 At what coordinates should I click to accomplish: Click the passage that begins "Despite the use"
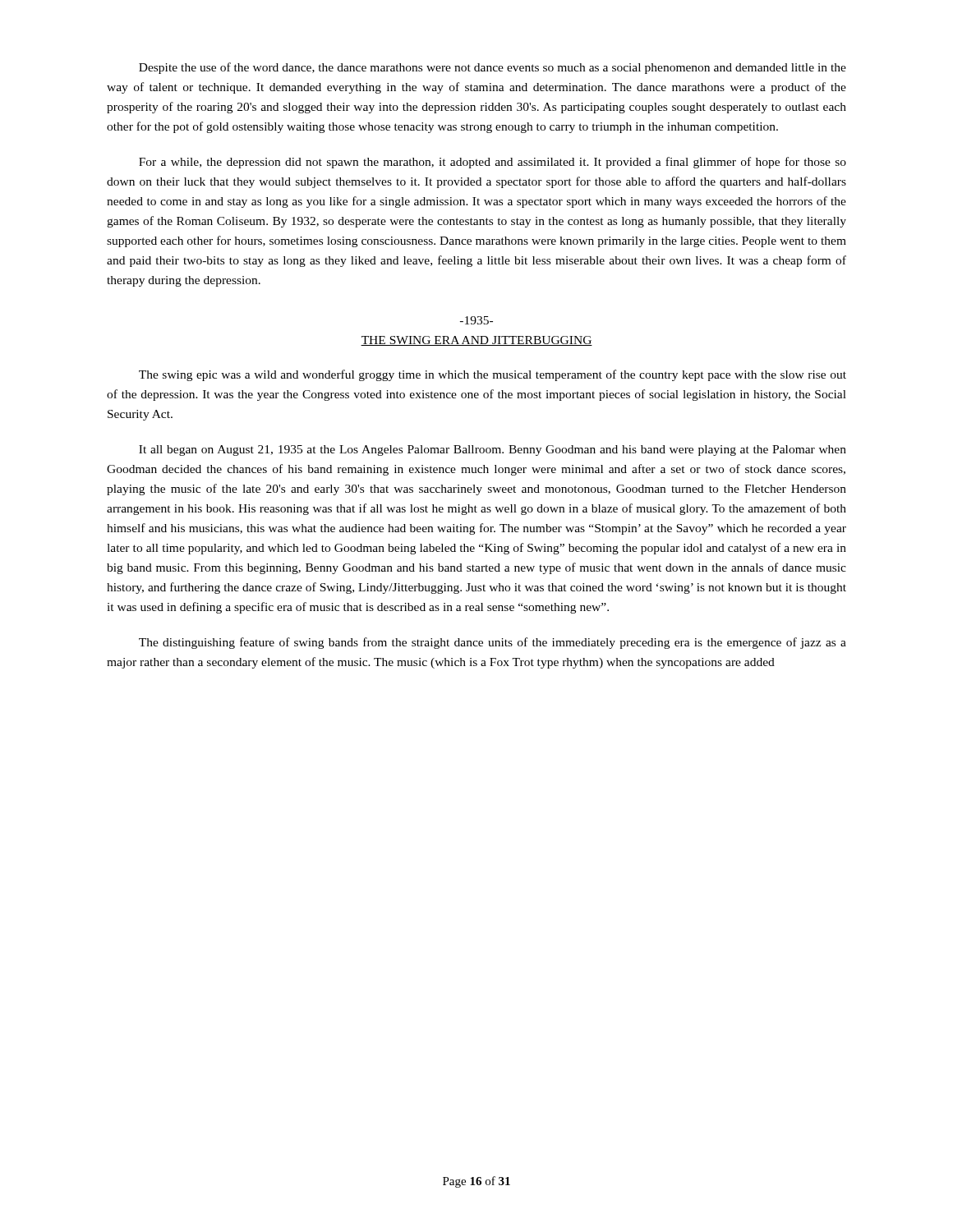coord(476,97)
